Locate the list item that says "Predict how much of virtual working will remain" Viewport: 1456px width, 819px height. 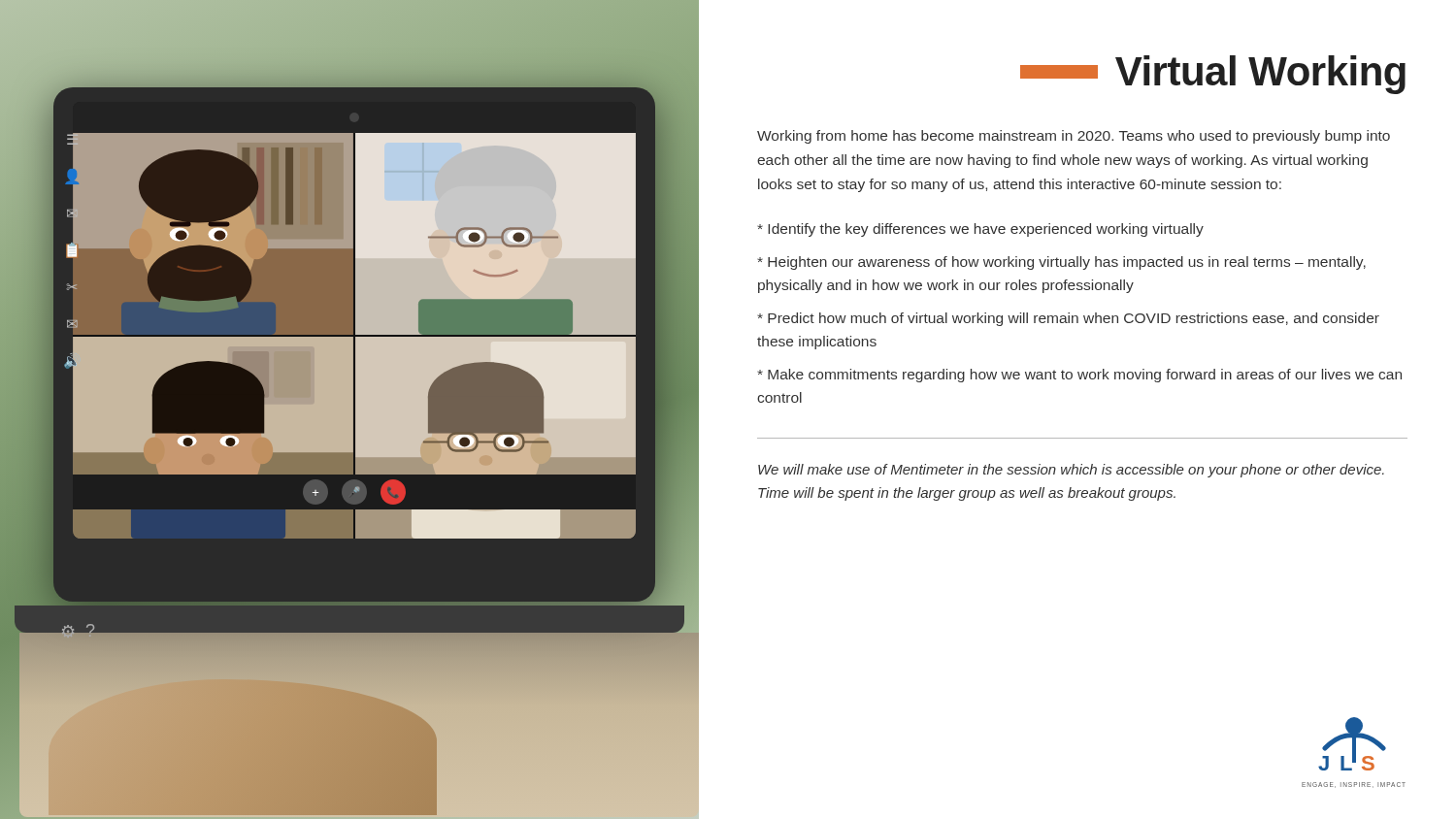[1068, 330]
